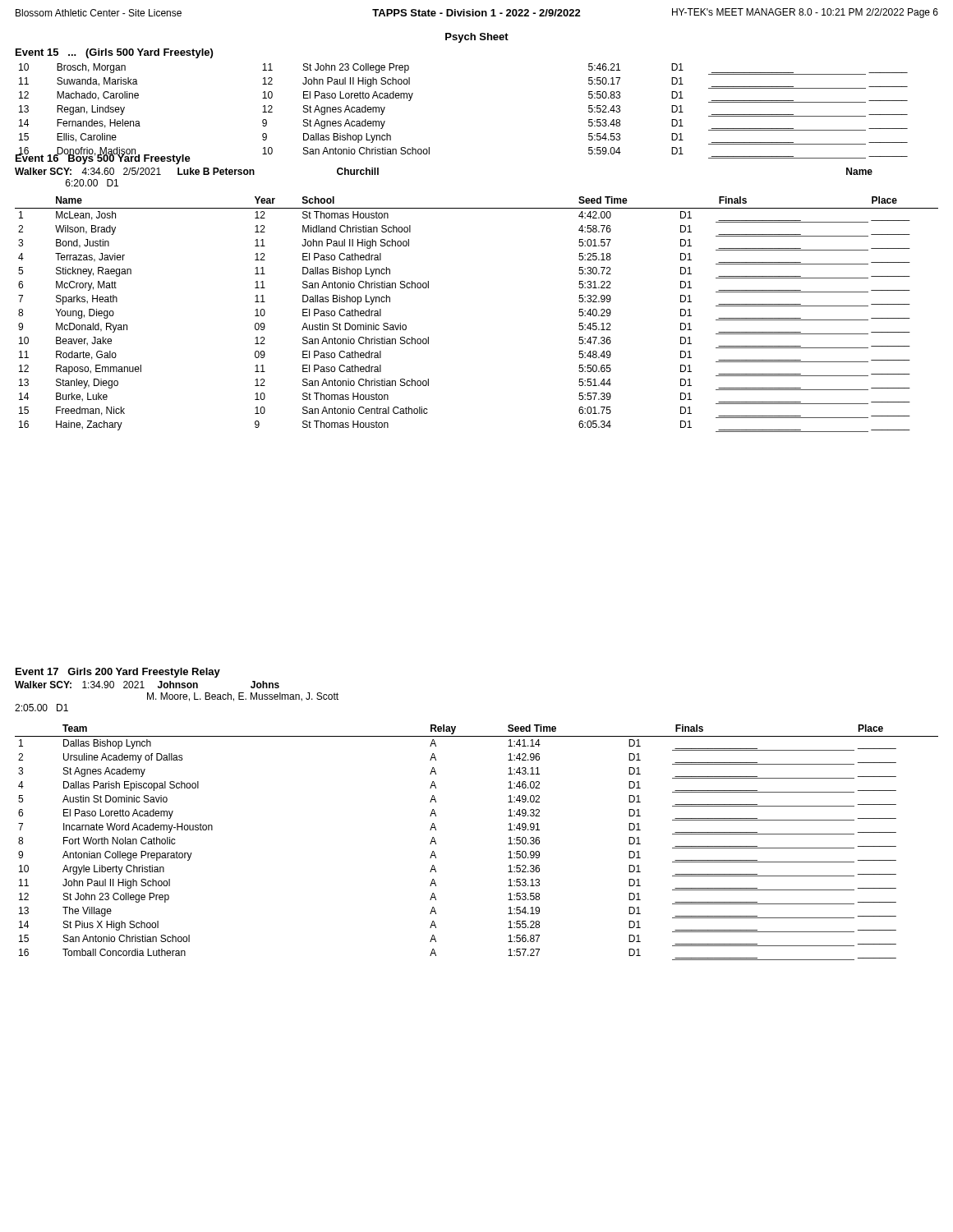Locate the section header that says "Event 16 Boys 500 Yard"
Image resolution: width=953 pixels, height=1232 pixels.
pos(103,158)
